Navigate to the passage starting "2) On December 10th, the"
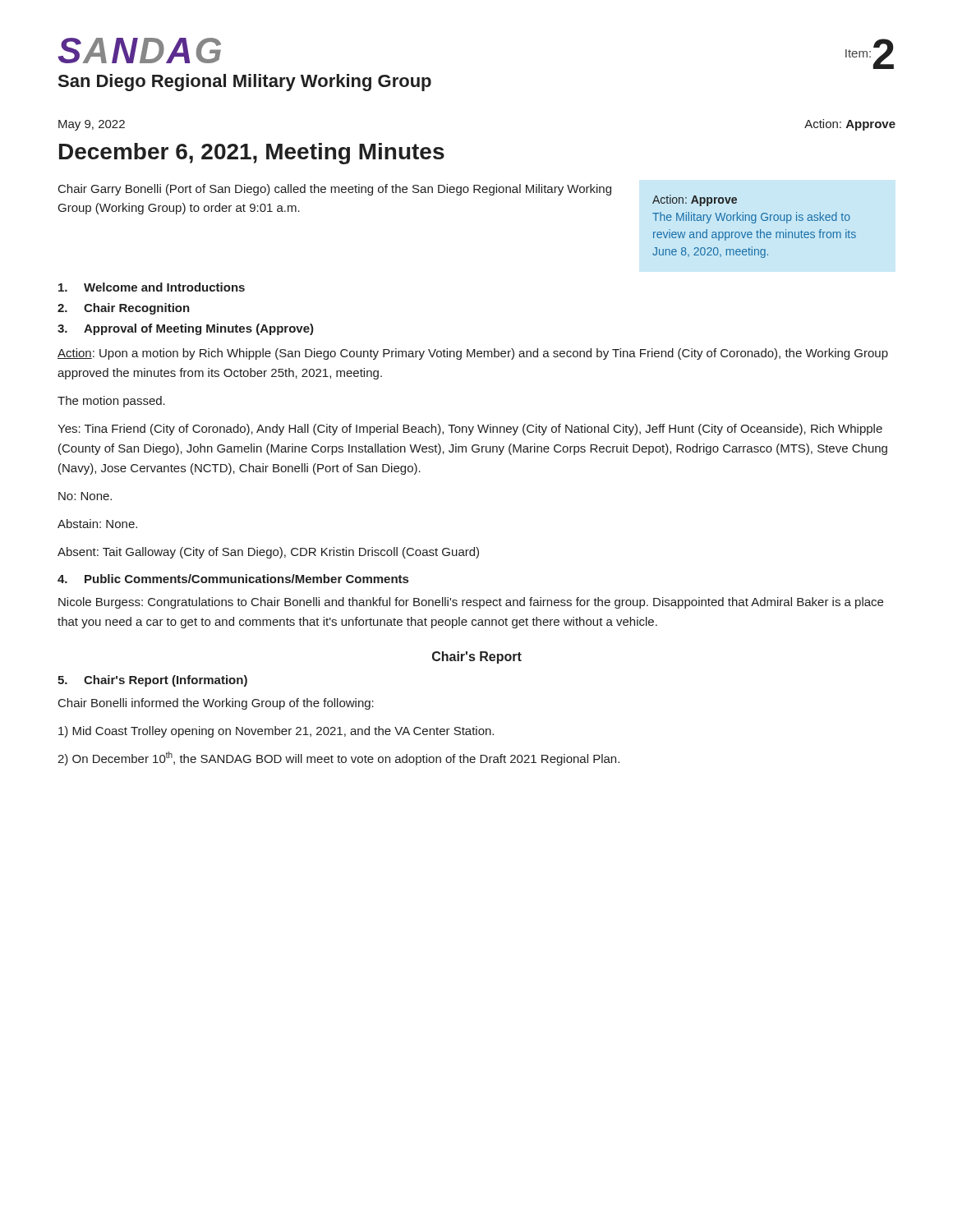This screenshot has height=1232, width=953. [x=339, y=758]
